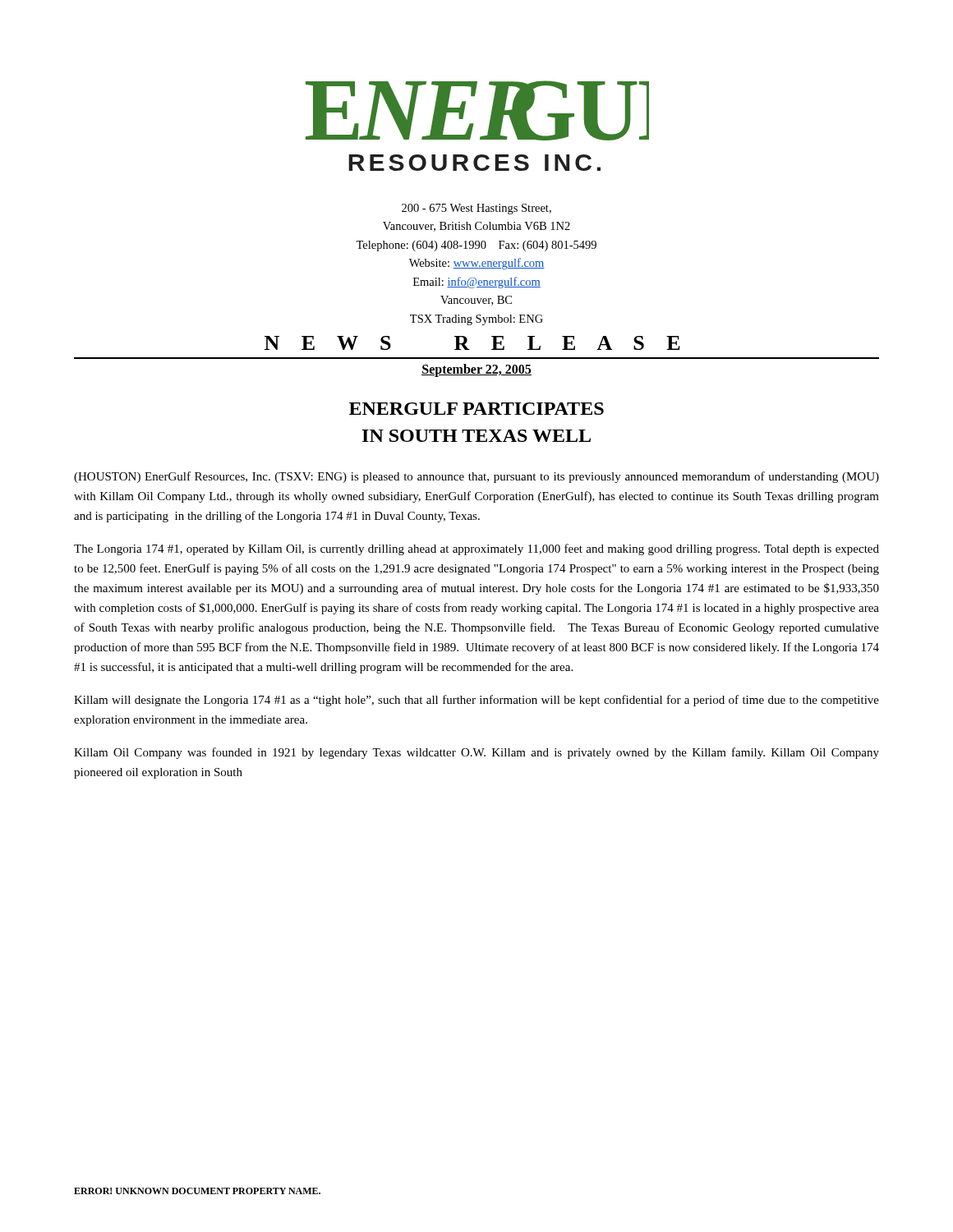Locate the logo
The height and width of the screenshot is (1232, 953).
(x=476, y=117)
